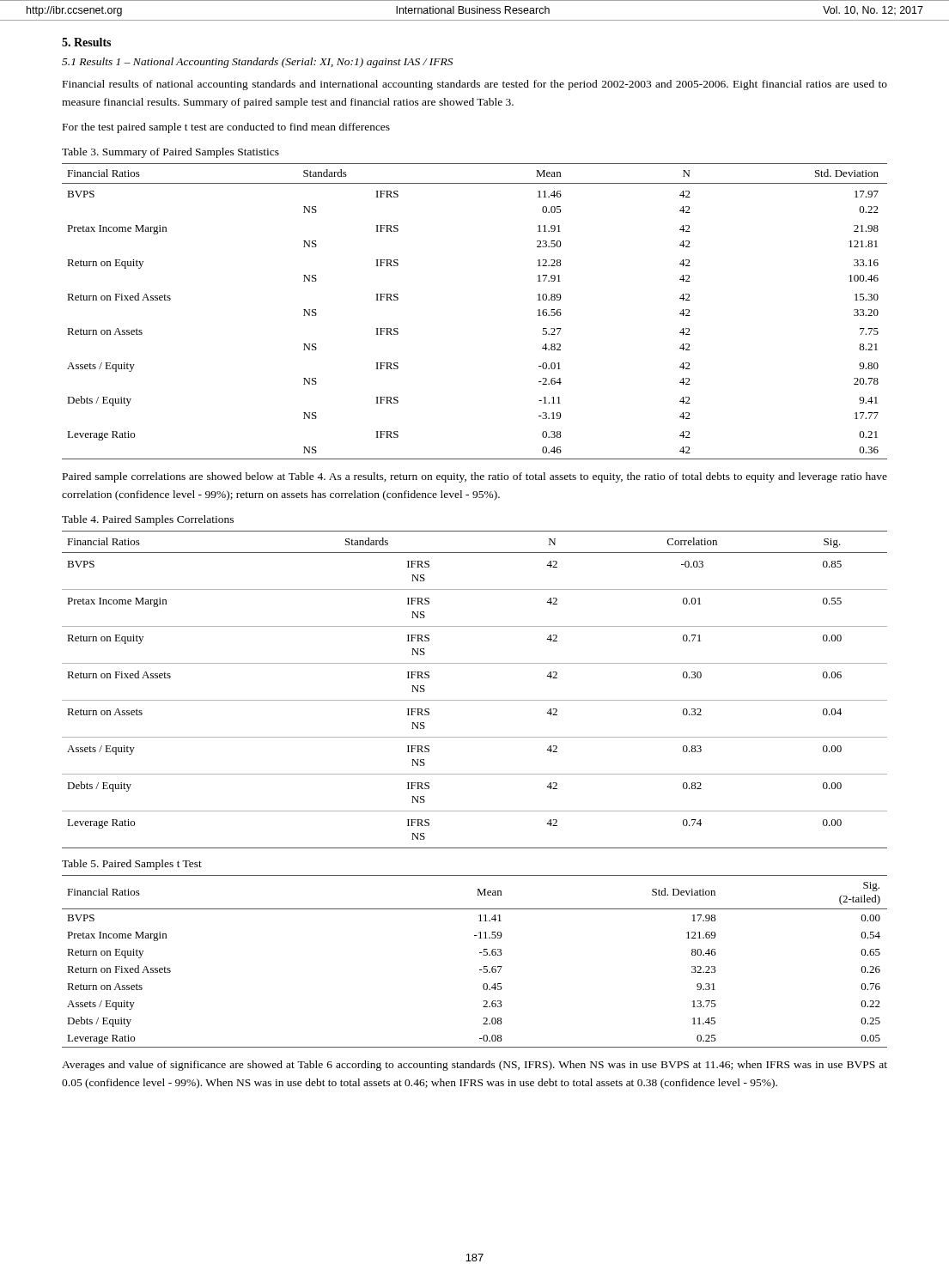
Task: Click on the region starting "5.1 Results 1"
Action: coord(258,61)
